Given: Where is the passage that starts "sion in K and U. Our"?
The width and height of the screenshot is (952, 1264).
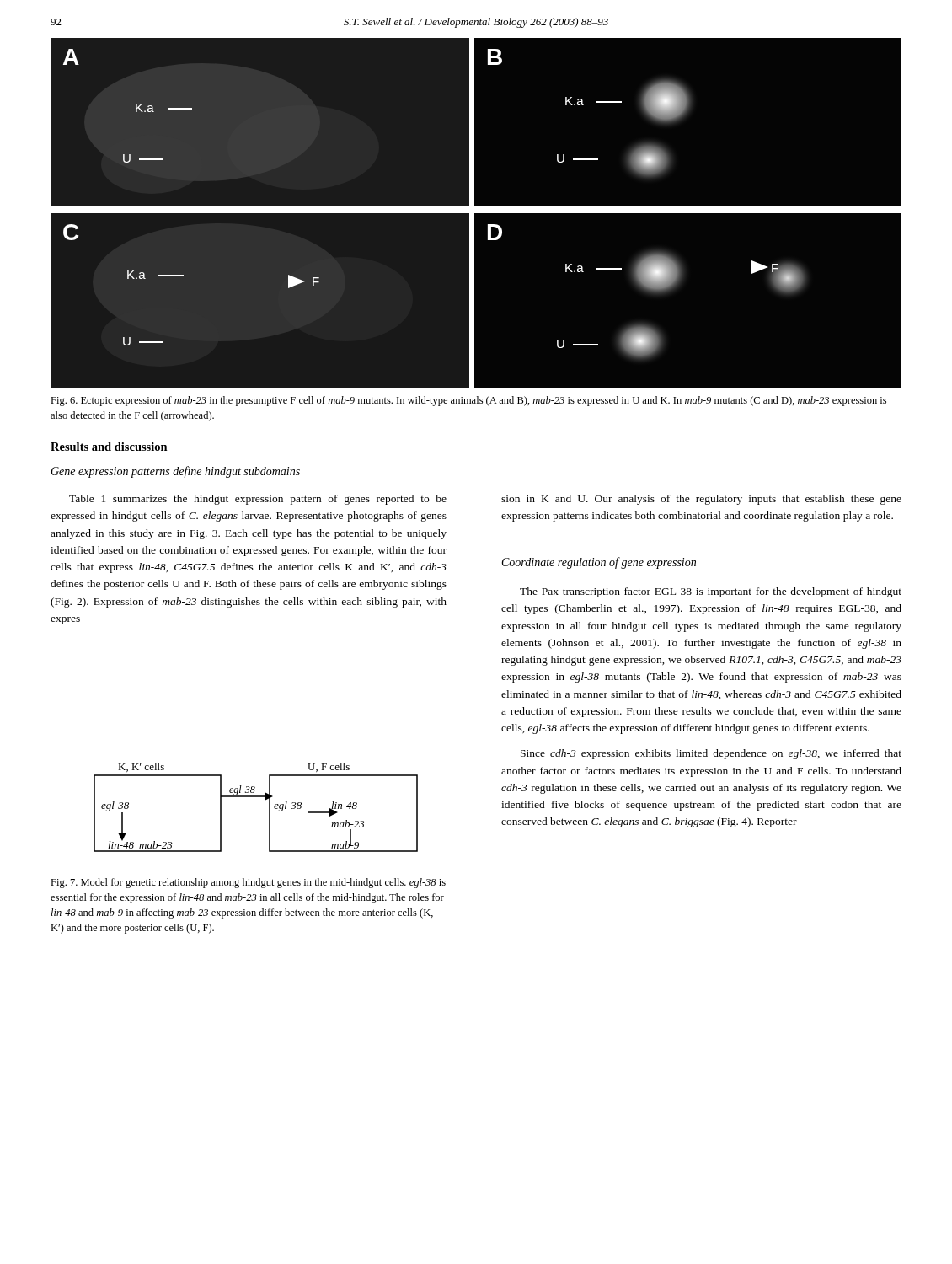Looking at the screenshot, I should [701, 507].
